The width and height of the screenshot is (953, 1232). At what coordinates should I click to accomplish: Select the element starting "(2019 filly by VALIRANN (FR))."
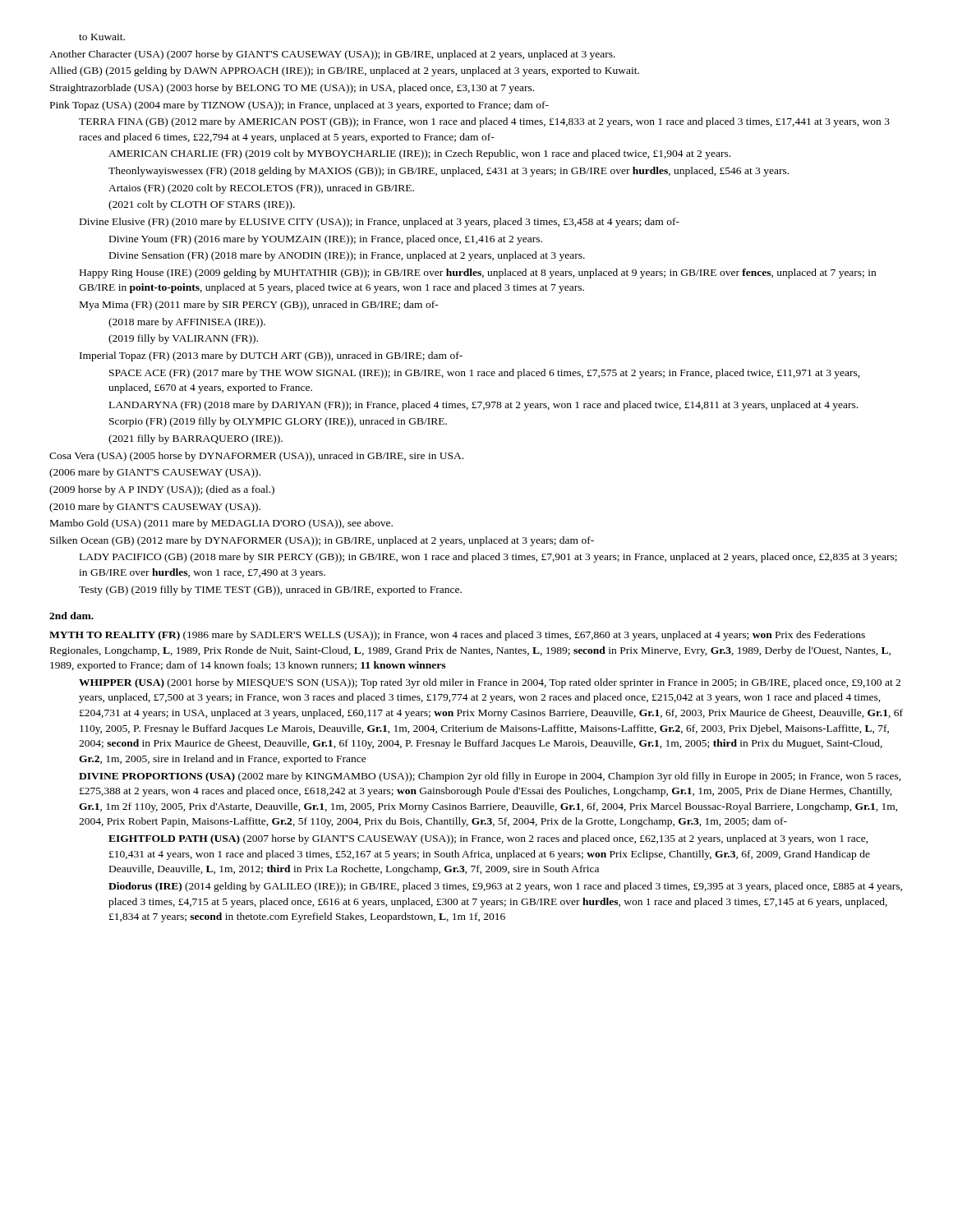click(184, 338)
